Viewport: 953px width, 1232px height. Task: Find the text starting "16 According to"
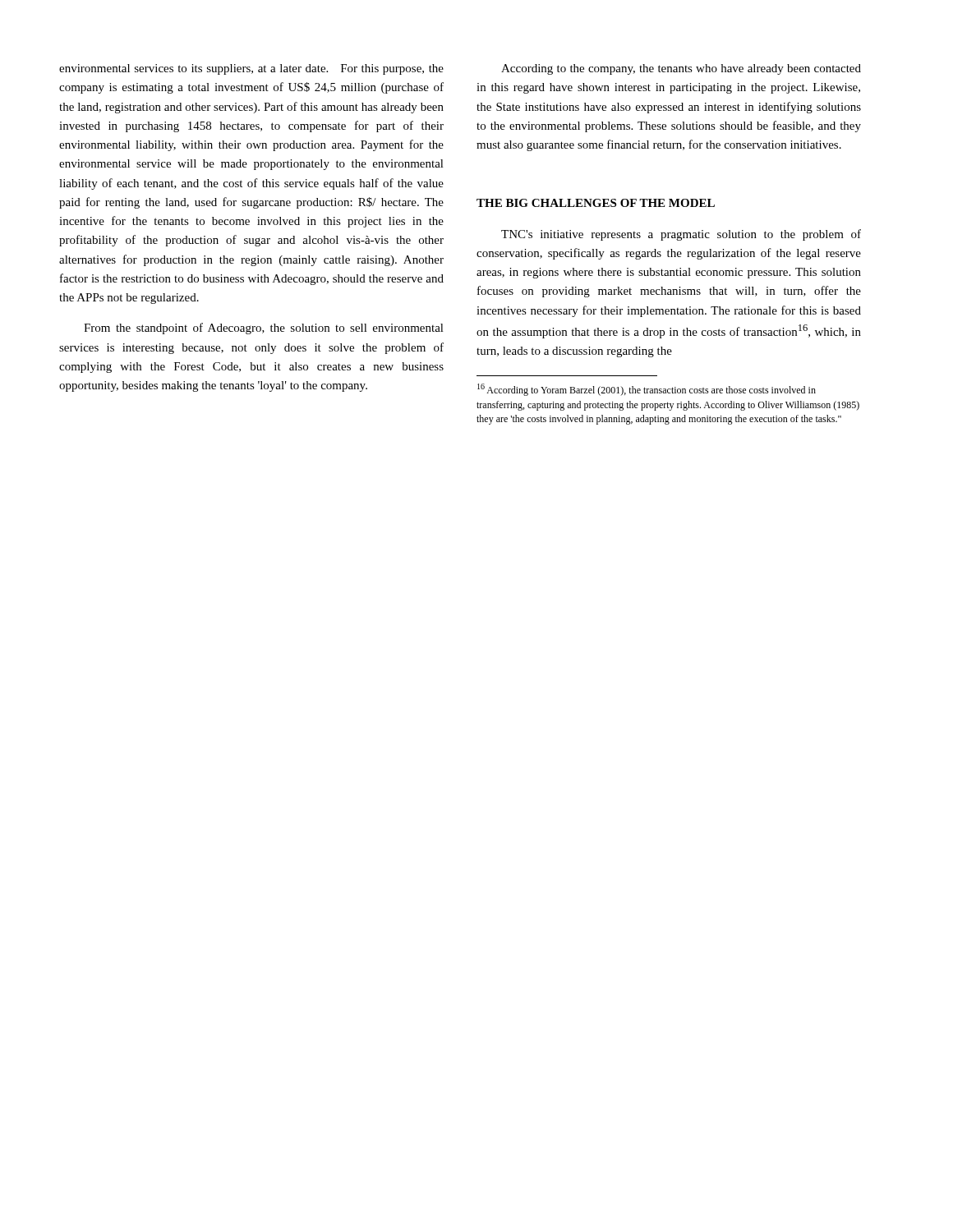coord(668,403)
